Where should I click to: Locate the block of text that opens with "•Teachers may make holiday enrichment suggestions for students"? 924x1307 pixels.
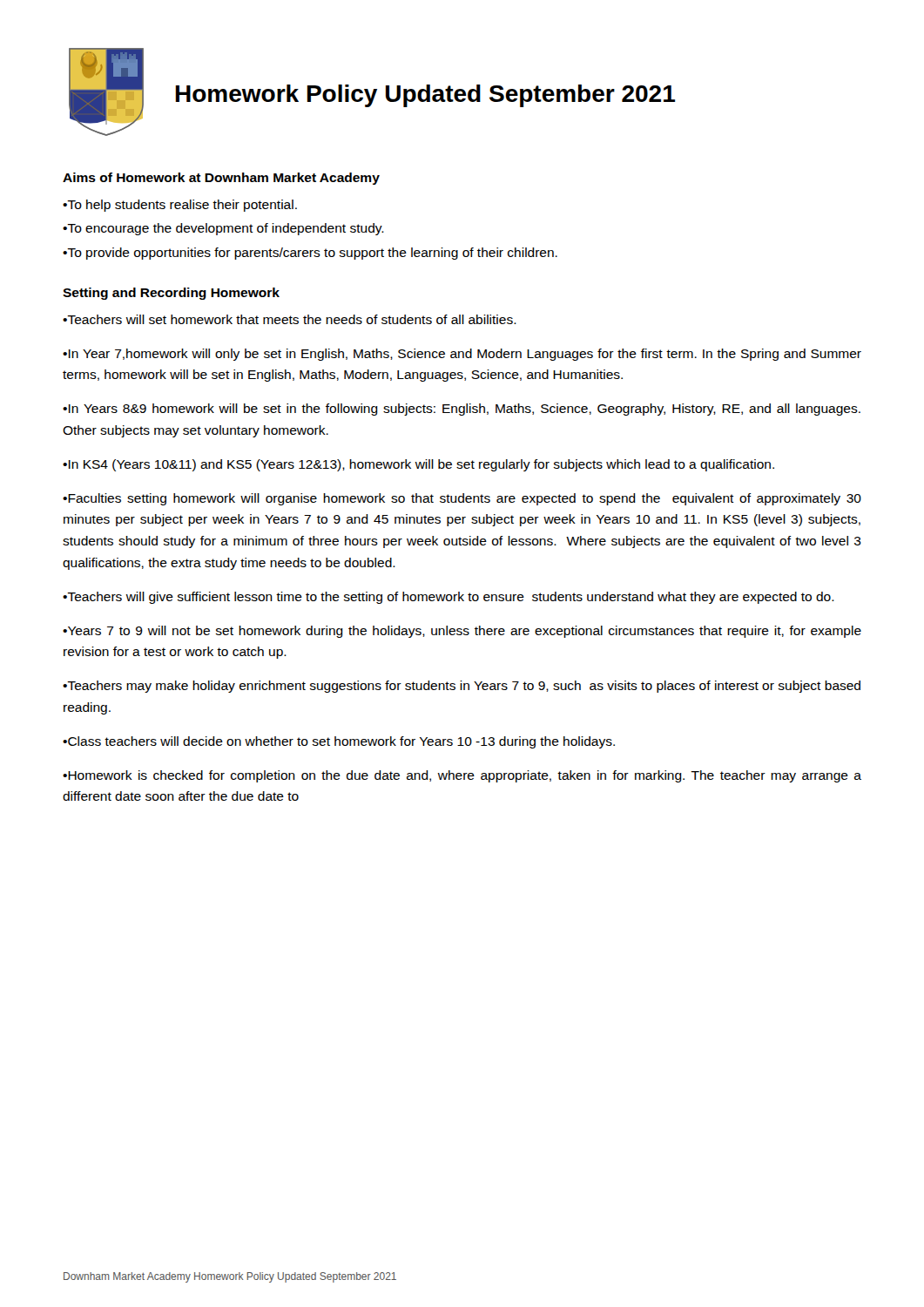(x=462, y=696)
